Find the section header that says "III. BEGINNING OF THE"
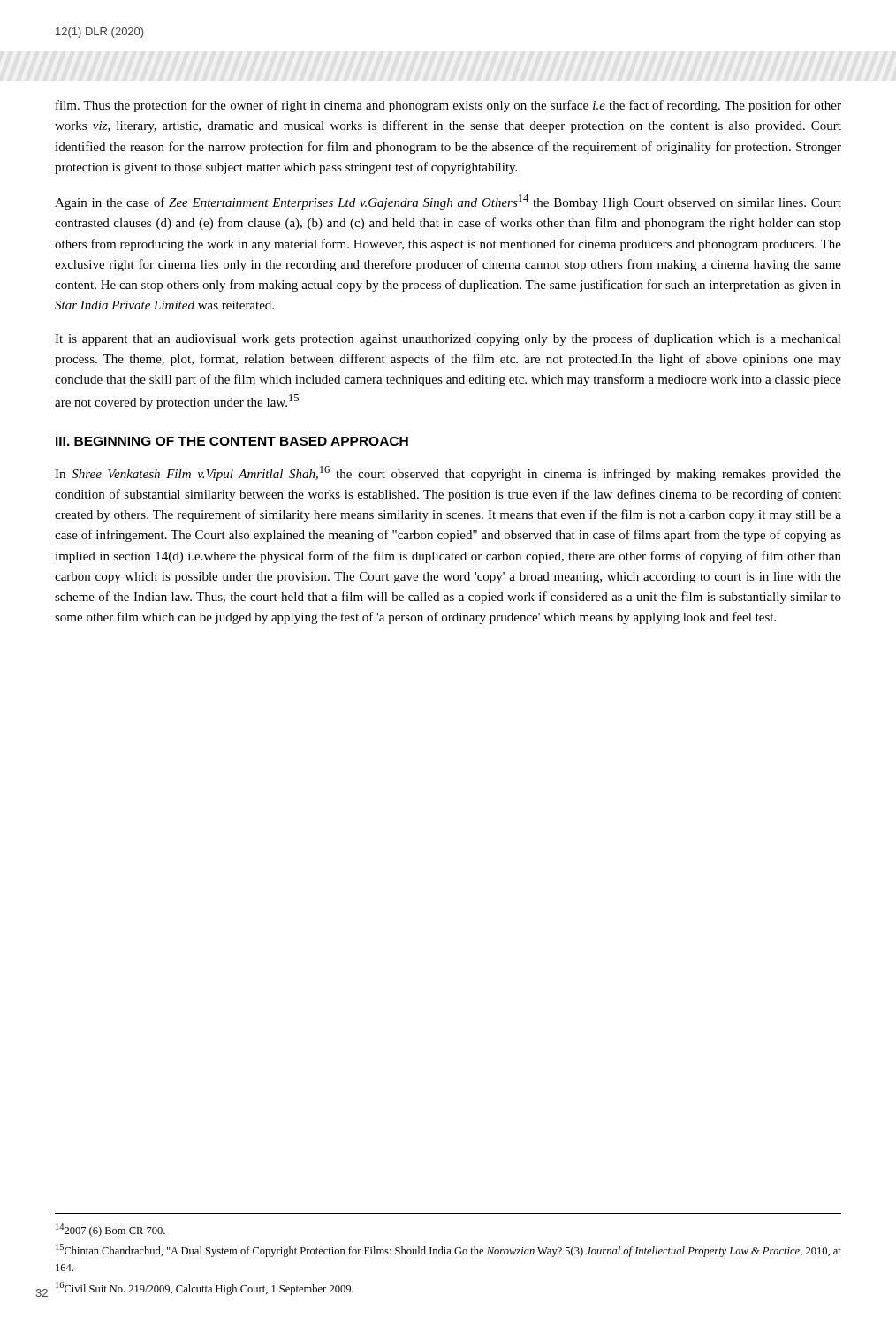This screenshot has height=1326, width=896. point(232,440)
